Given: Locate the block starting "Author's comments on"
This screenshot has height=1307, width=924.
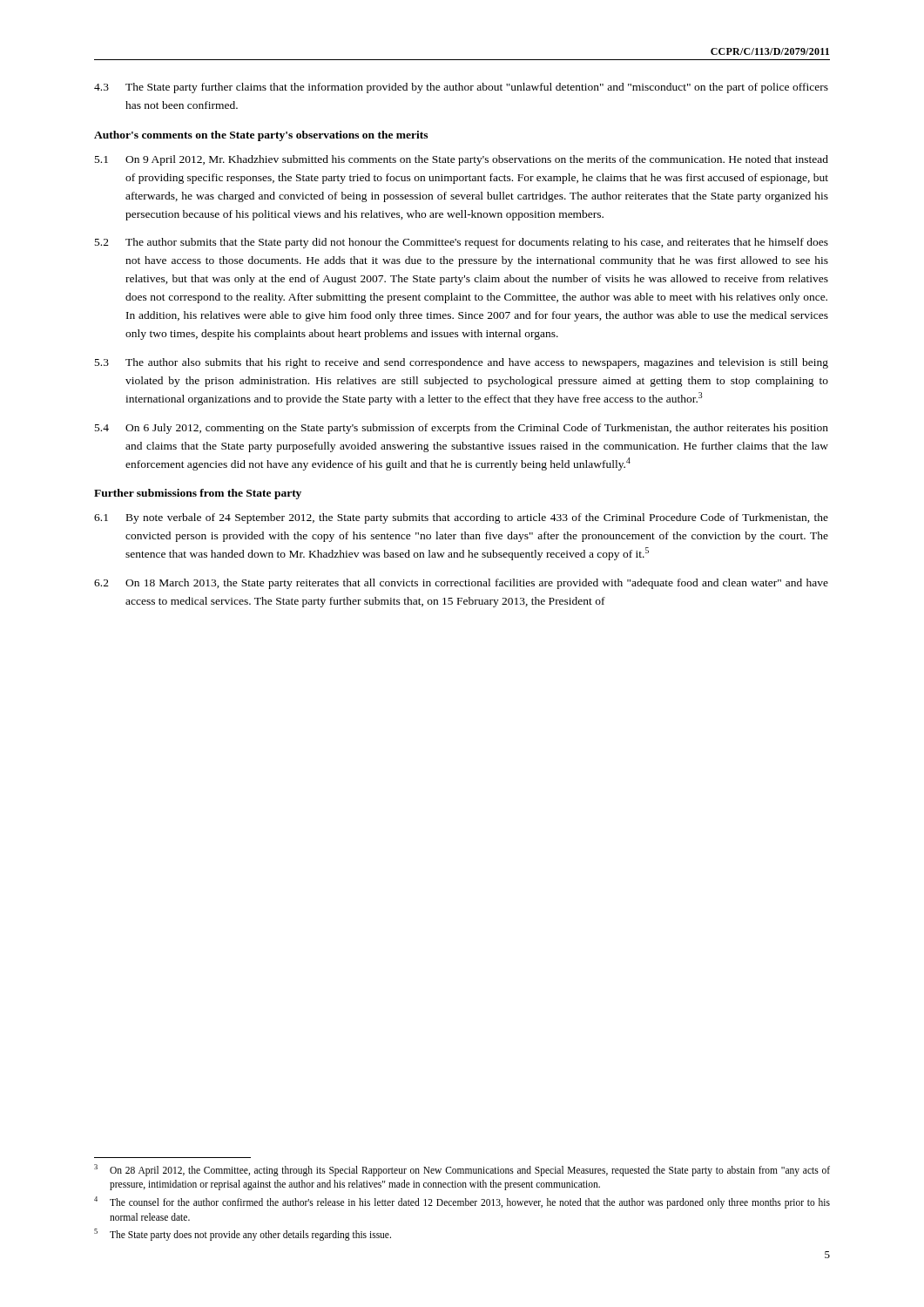Looking at the screenshot, I should click(261, 134).
